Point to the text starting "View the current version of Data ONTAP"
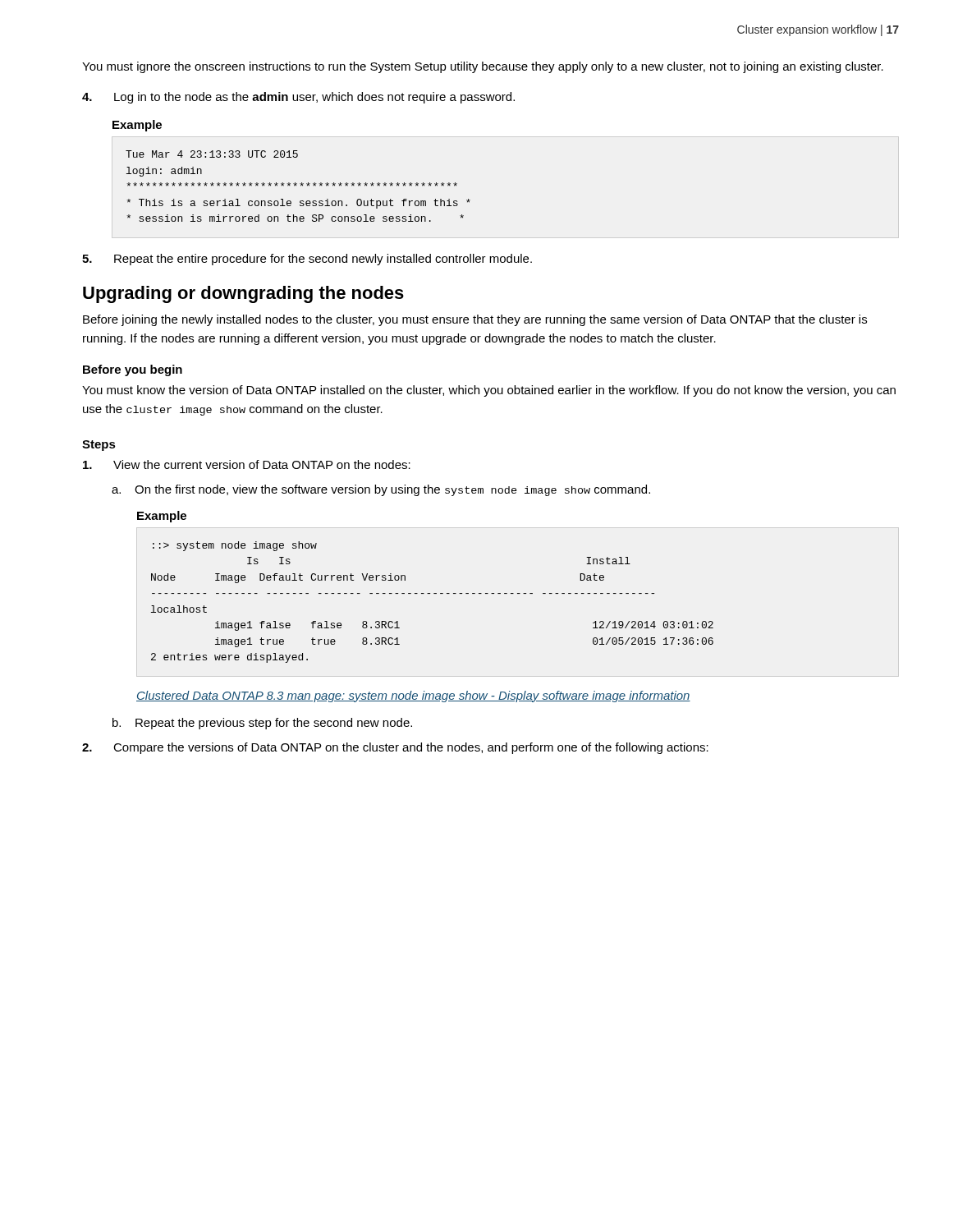 pos(247,464)
